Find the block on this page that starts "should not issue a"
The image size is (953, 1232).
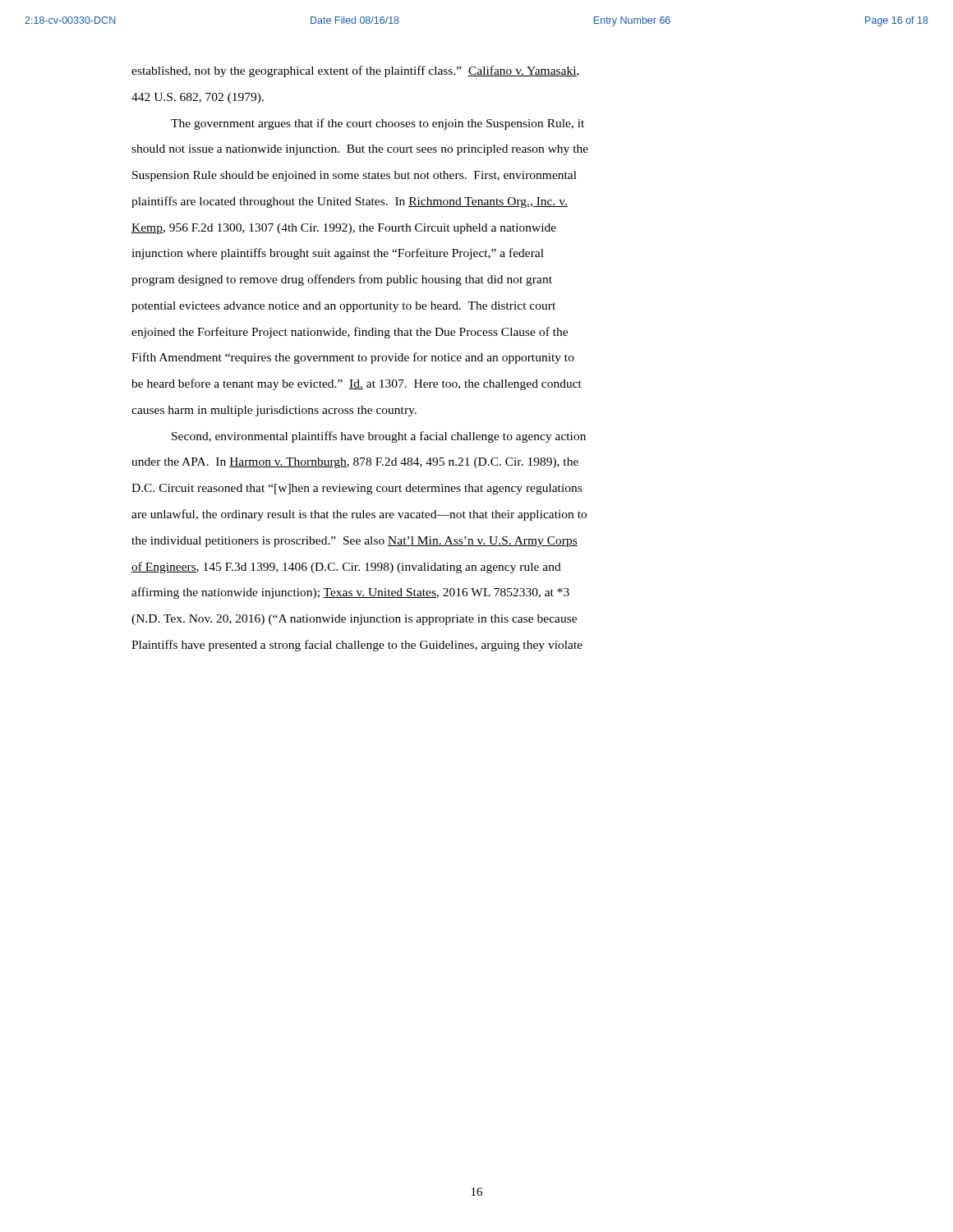pos(360,149)
